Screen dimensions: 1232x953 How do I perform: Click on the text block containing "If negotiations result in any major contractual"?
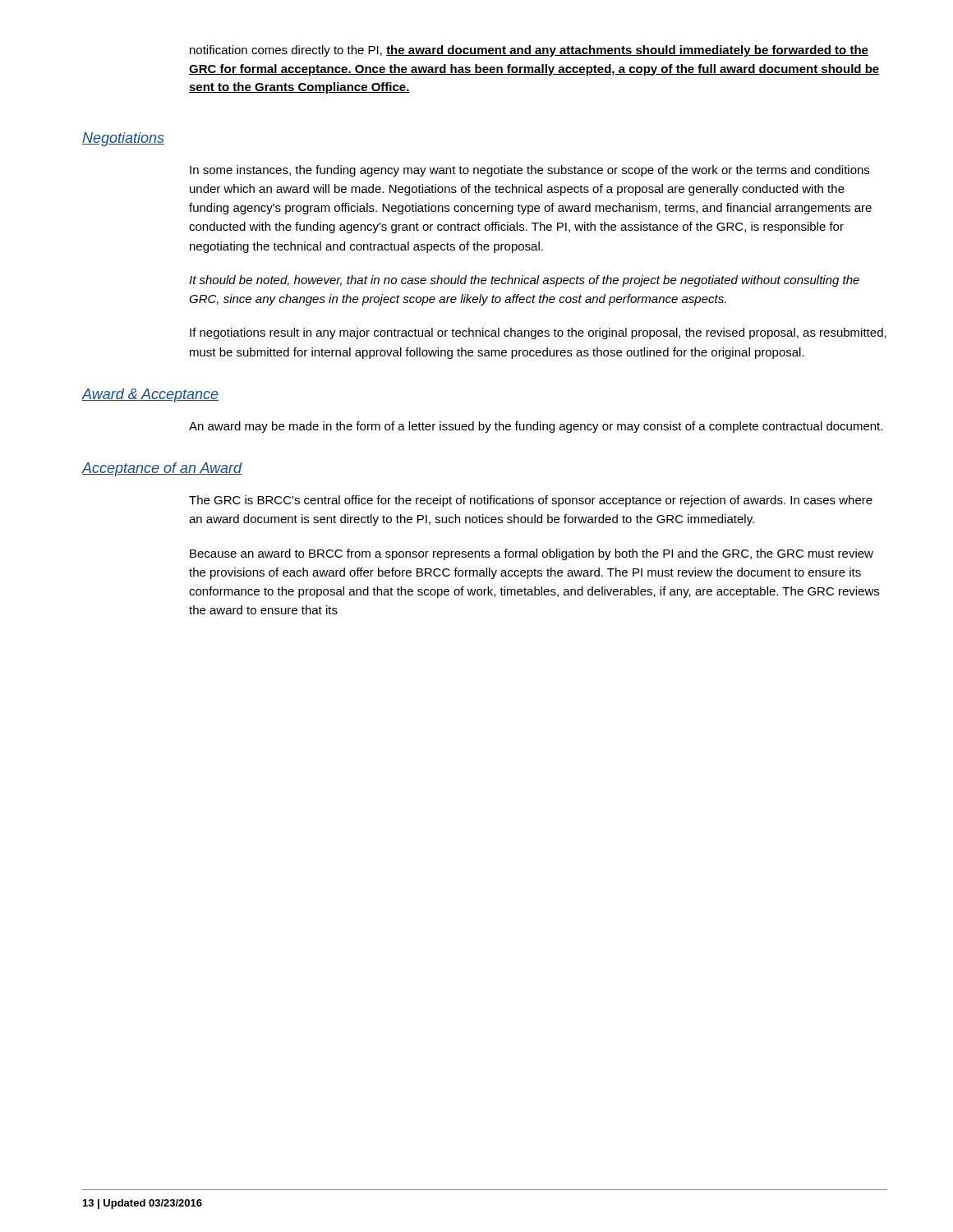click(x=538, y=342)
